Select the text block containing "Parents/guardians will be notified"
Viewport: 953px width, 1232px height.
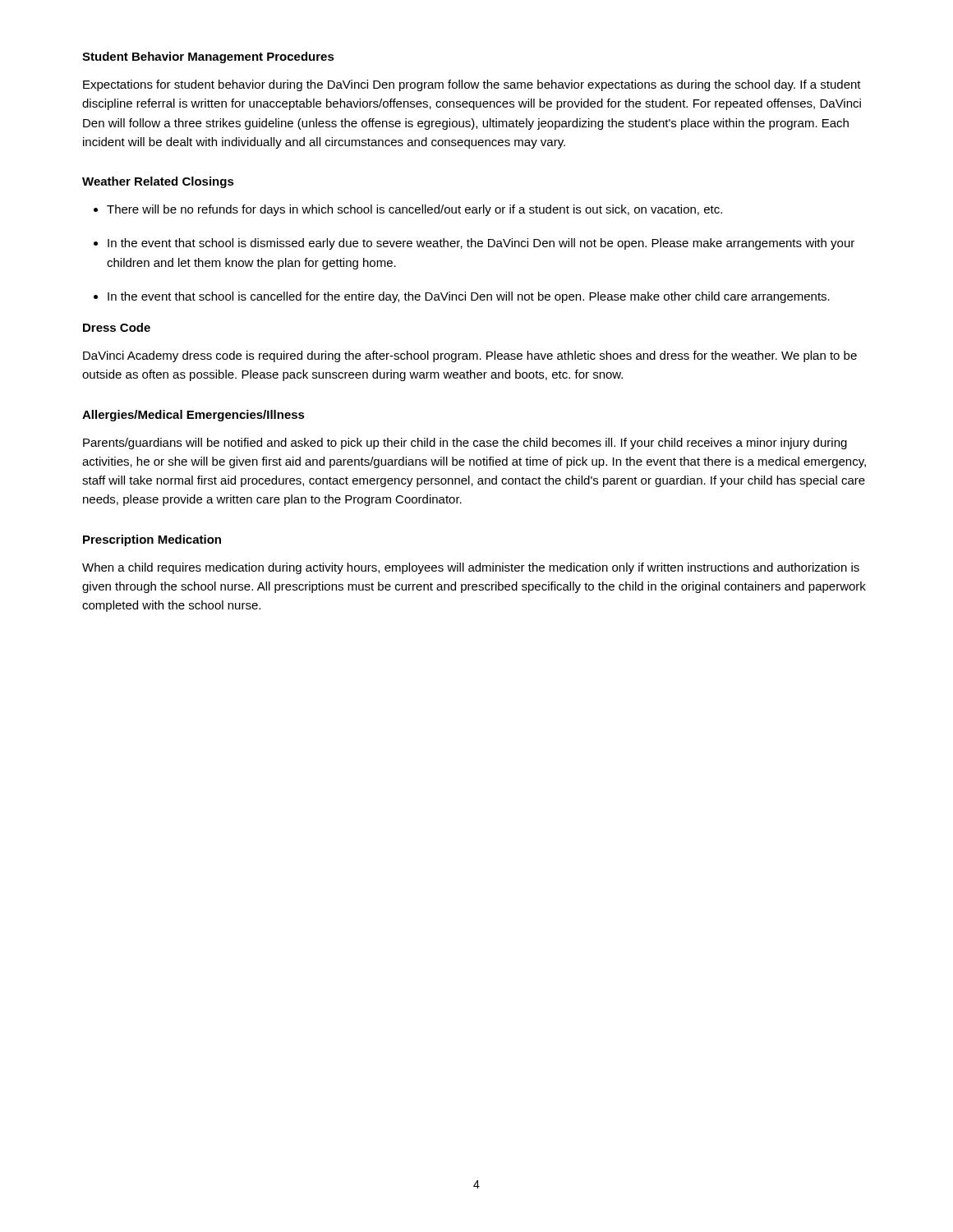click(475, 471)
